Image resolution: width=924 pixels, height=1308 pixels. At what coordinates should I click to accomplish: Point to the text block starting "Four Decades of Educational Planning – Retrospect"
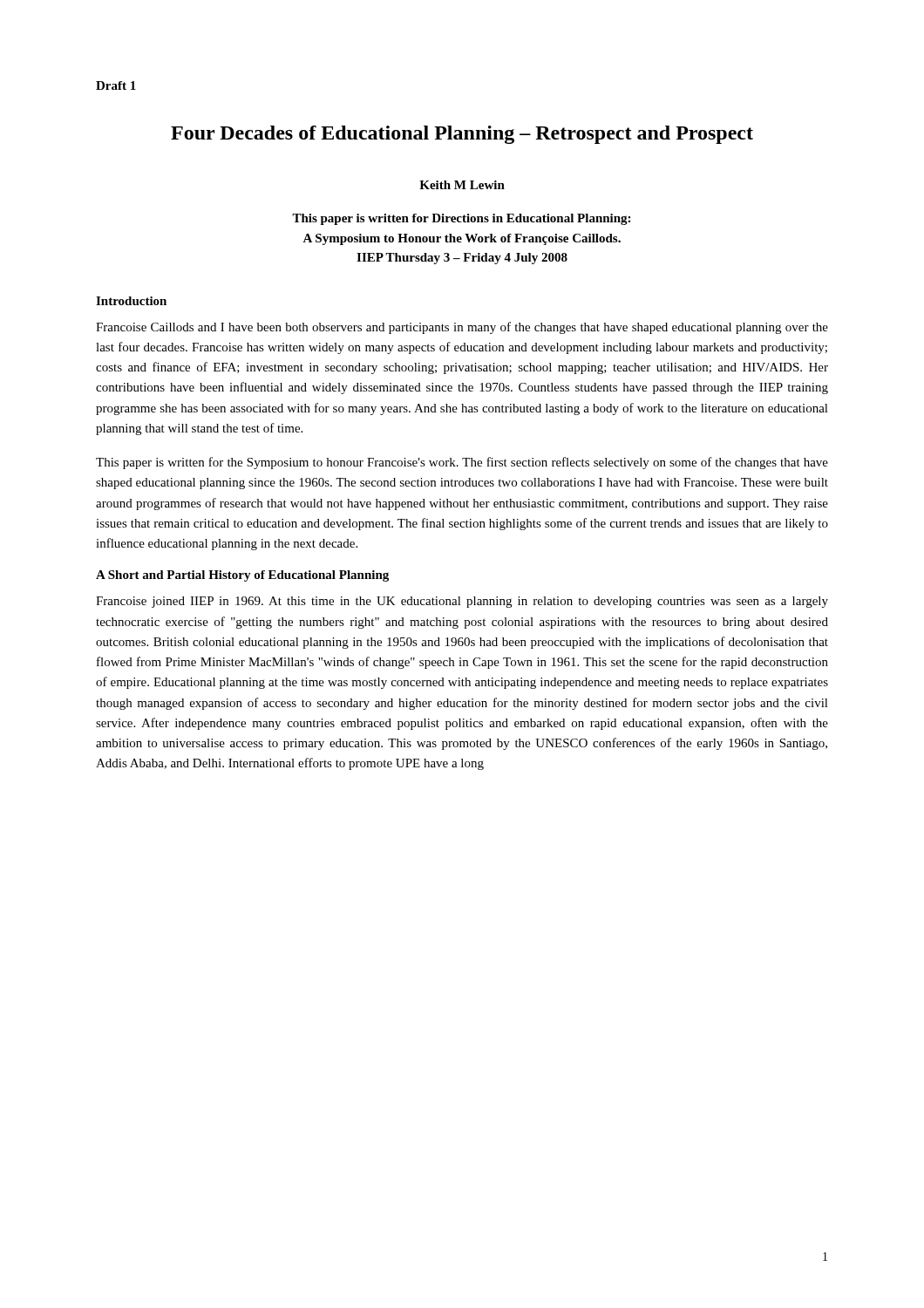tap(462, 133)
